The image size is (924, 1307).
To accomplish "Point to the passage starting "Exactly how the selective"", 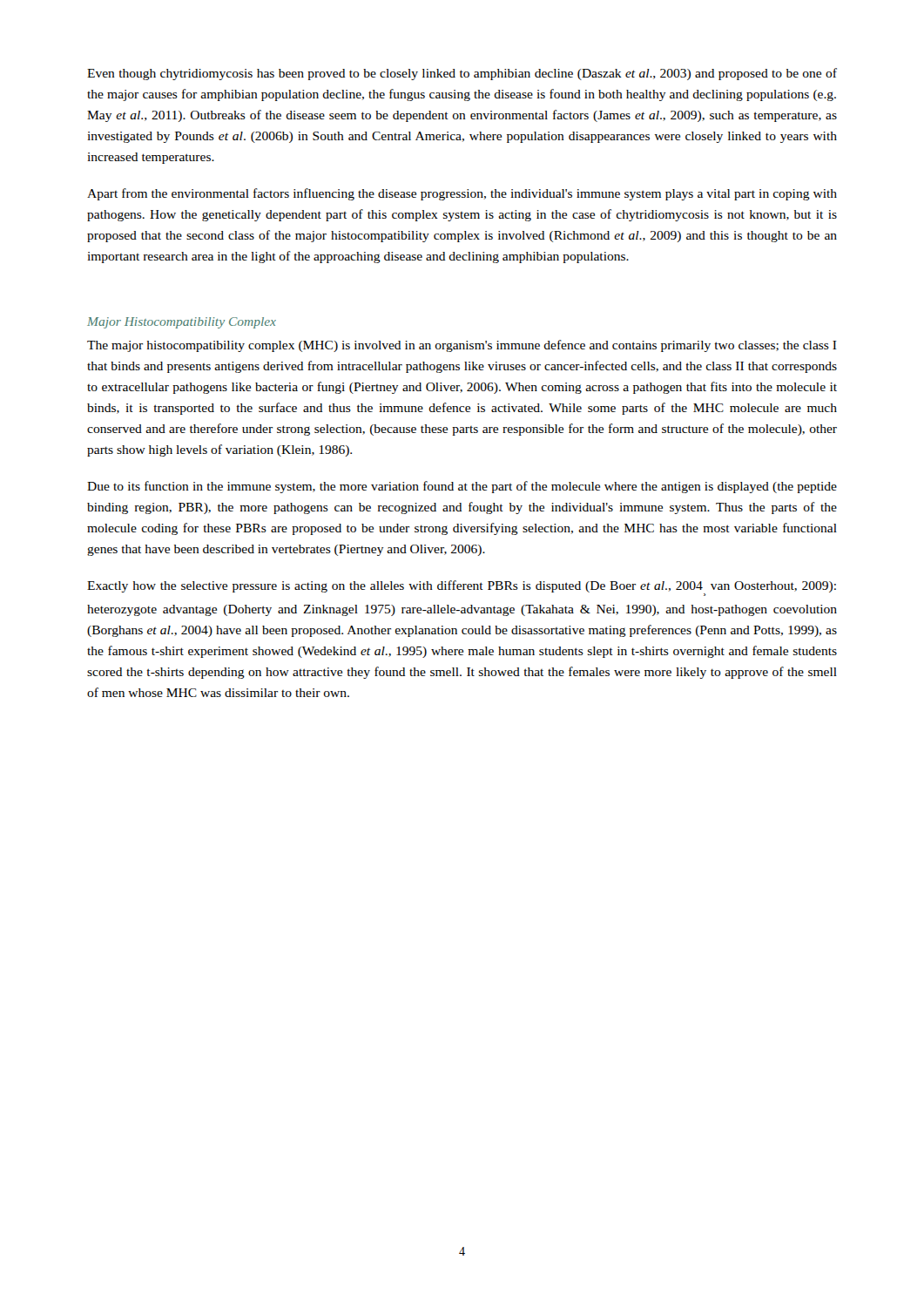I will tap(462, 639).
